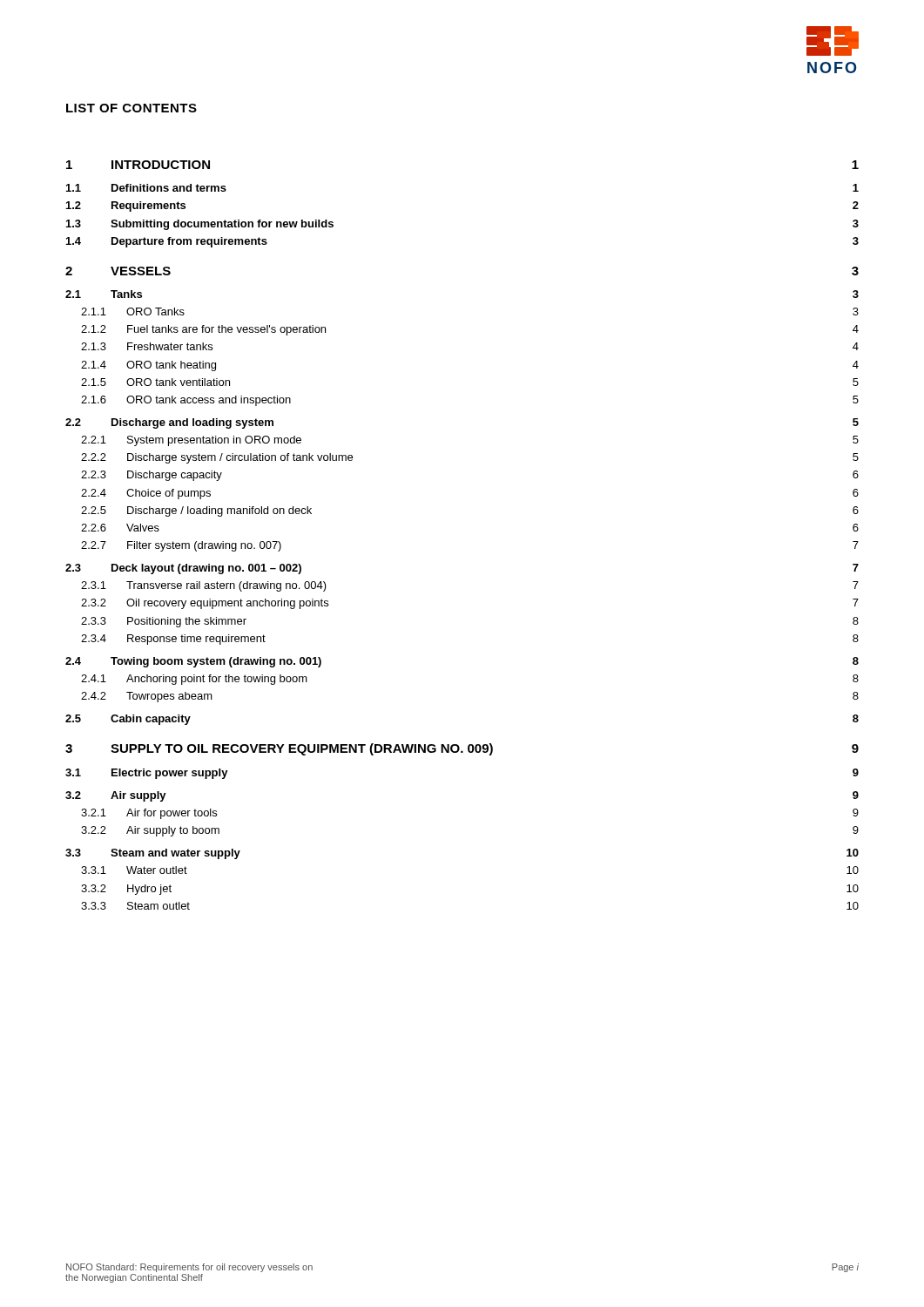This screenshot has height=1307, width=924.
Task: Click on the text starting "3.2.2 Air supply to boom 9"
Action: click(x=94, y=831)
